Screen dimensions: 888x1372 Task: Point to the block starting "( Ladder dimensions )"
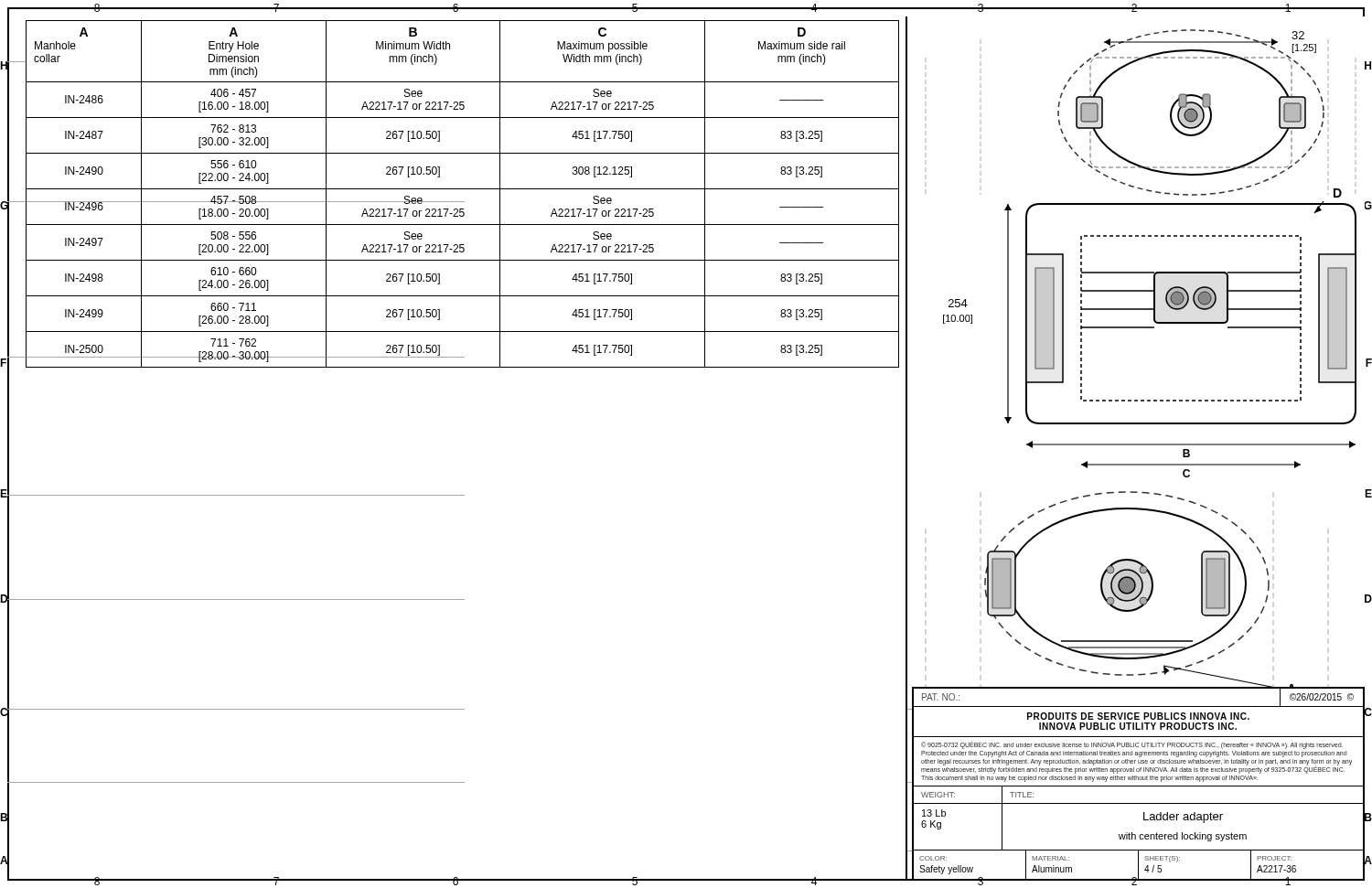(476, 31)
